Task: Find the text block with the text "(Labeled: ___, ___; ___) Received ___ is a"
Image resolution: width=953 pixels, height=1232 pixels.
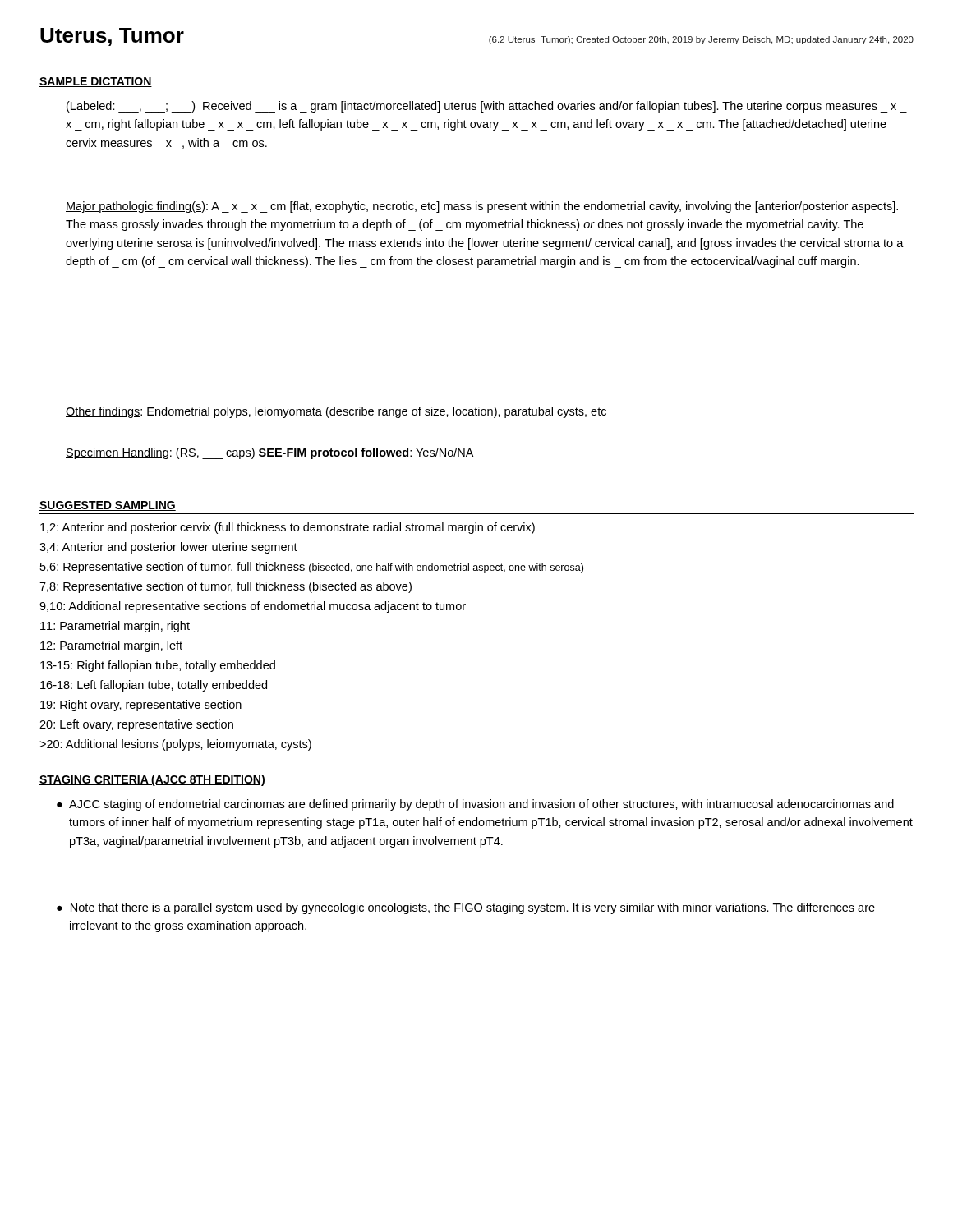Action: coord(486,124)
